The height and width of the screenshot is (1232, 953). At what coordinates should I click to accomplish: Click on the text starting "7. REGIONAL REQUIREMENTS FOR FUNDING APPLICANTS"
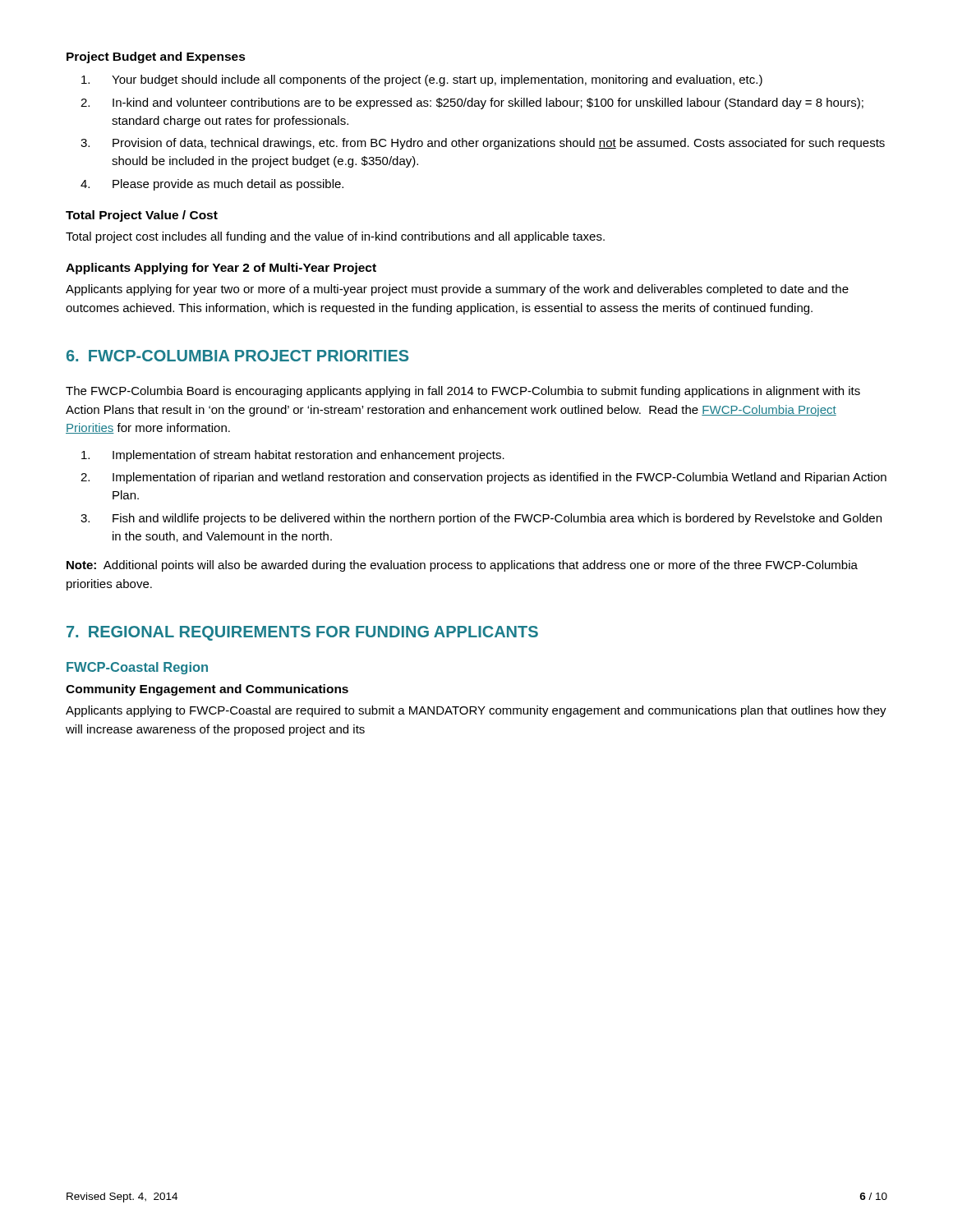(302, 632)
